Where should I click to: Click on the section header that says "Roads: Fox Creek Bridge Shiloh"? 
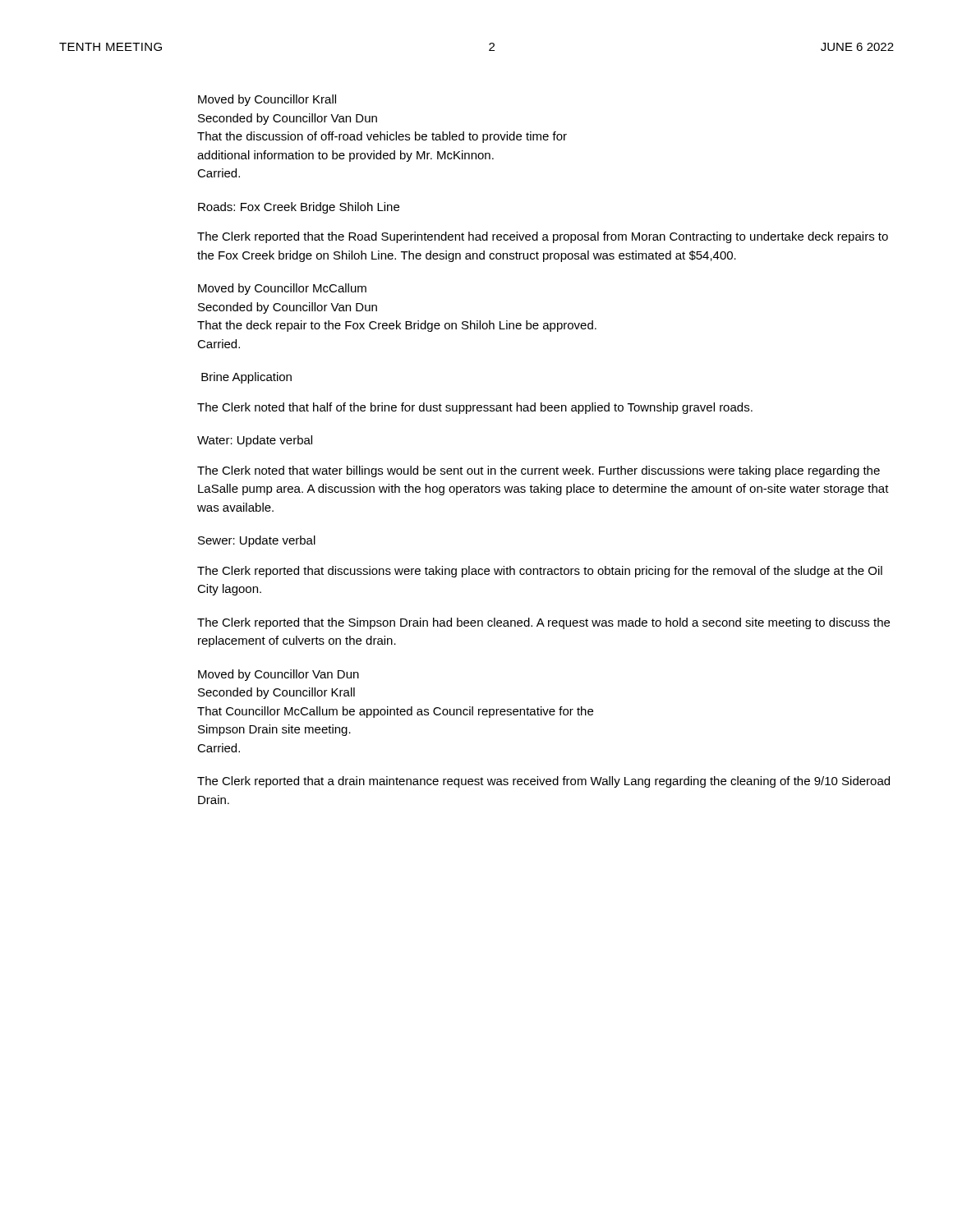pos(299,206)
